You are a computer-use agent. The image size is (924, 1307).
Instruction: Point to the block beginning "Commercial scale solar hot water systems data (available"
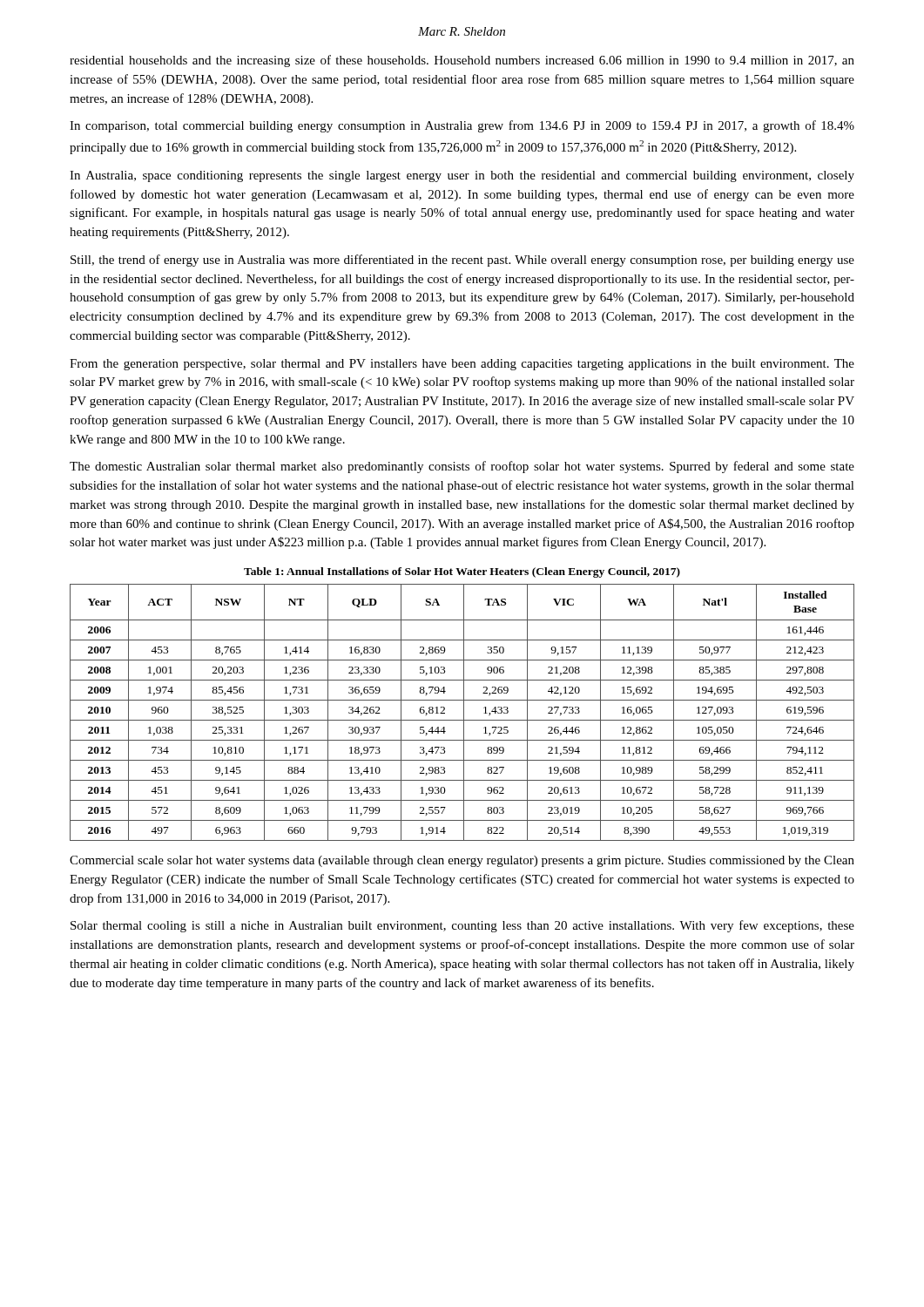click(x=462, y=922)
